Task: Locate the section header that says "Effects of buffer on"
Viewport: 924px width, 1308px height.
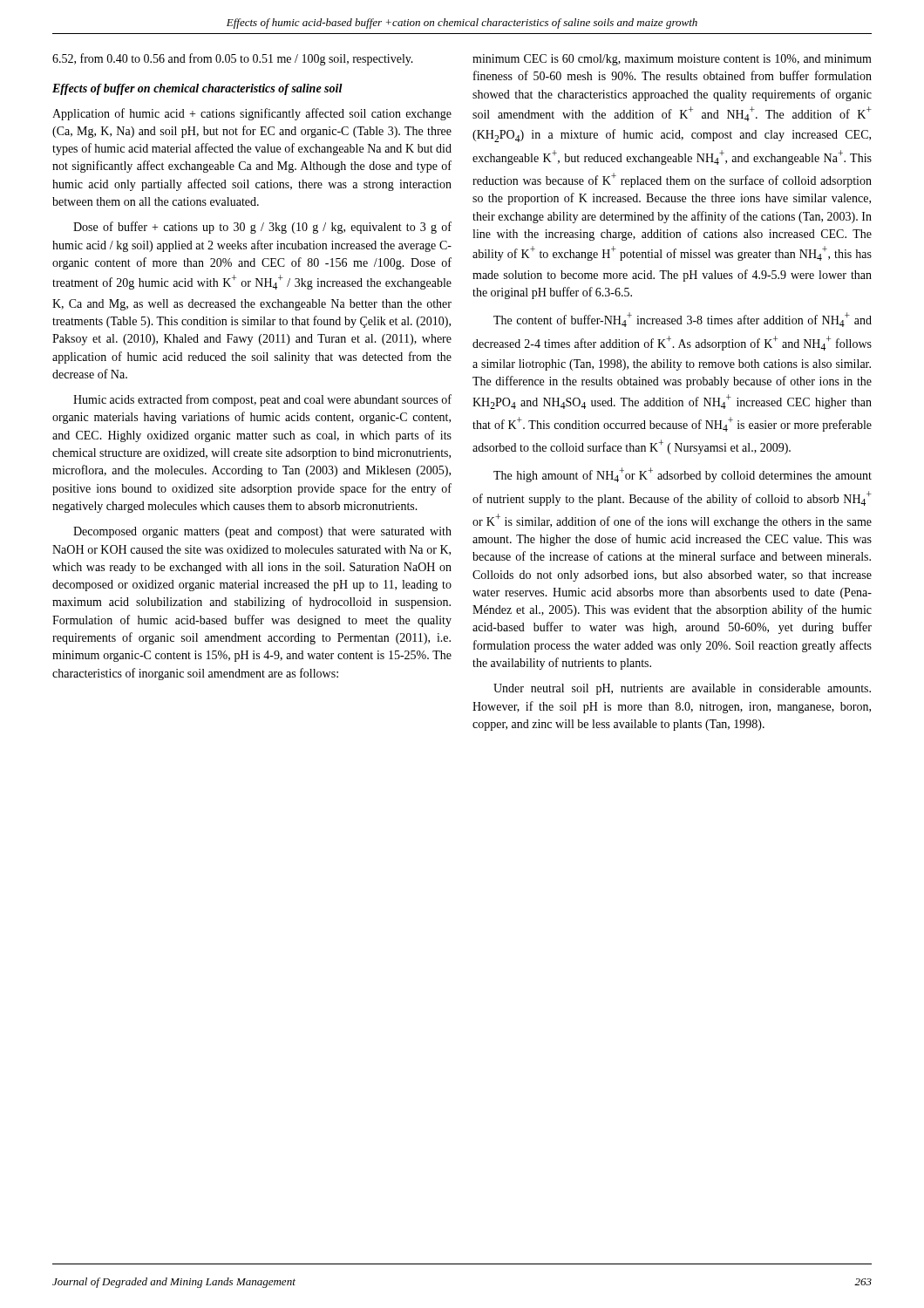Action: click(252, 89)
